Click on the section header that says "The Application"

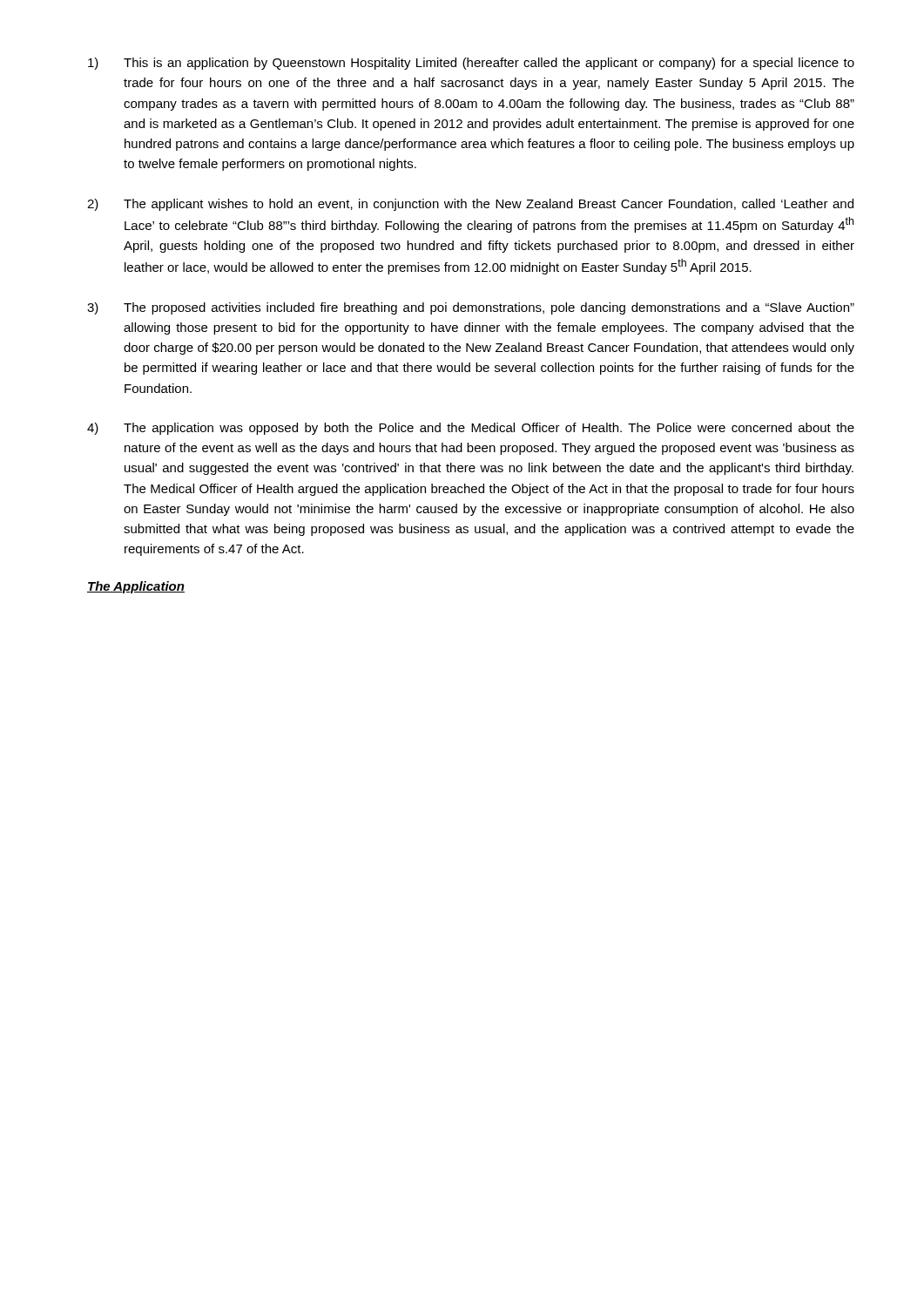pyautogui.click(x=136, y=586)
